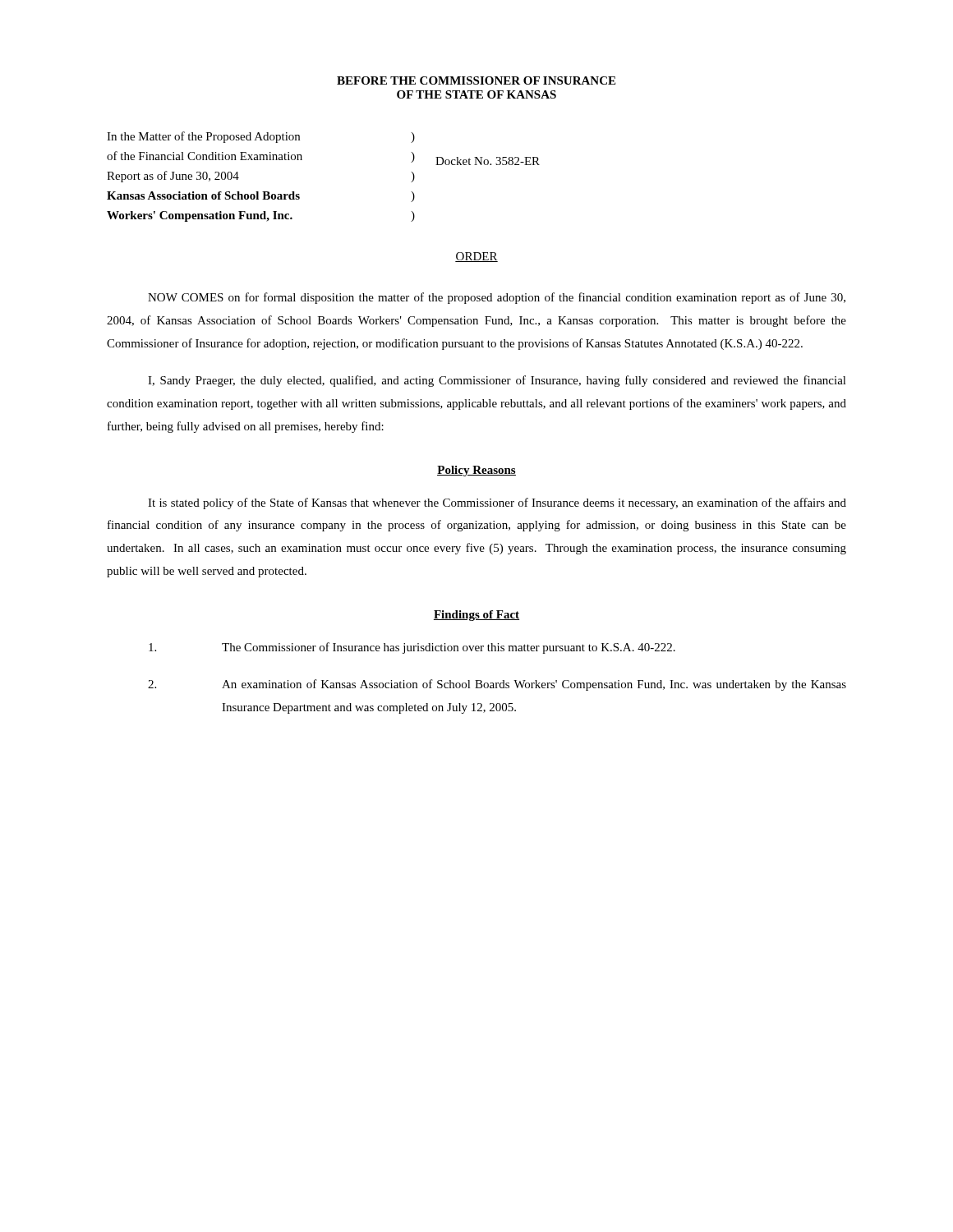The image size is (953, 1232).
Task: Locate the block of text that opens with "NOW COMES on for"
Action: coord(476,320)
